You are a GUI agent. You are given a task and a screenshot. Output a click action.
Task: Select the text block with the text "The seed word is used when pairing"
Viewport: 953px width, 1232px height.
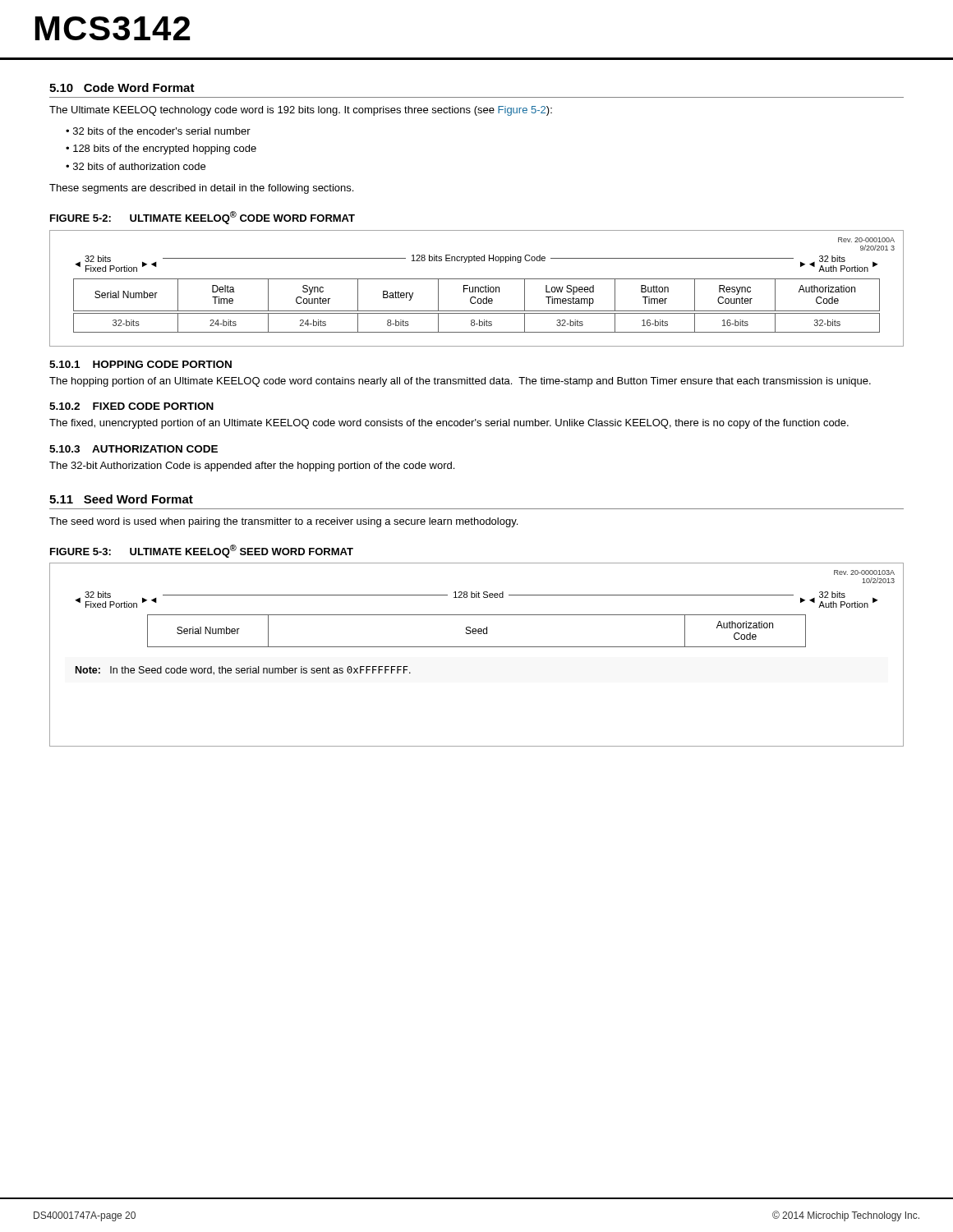[x=284, y=521]
